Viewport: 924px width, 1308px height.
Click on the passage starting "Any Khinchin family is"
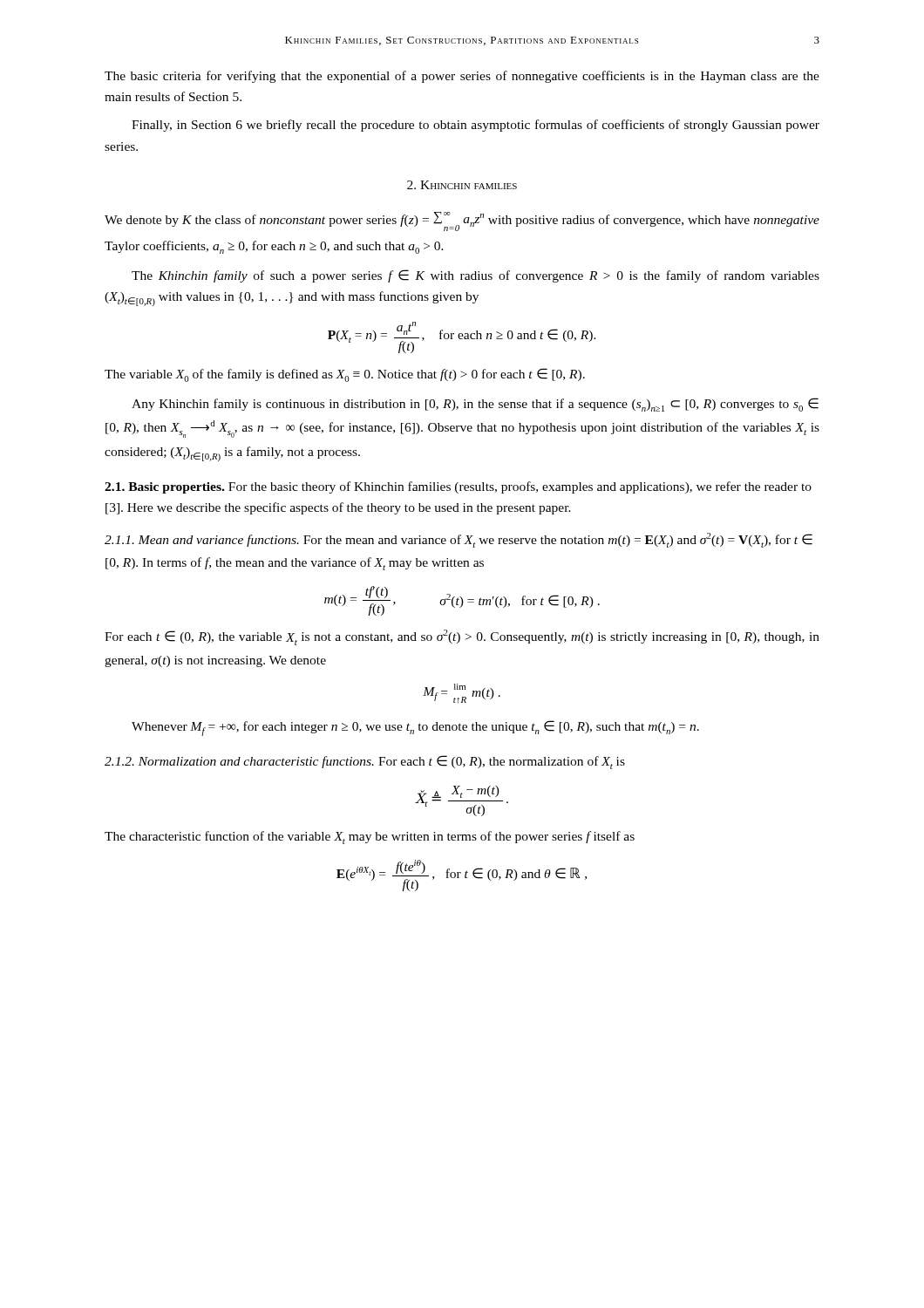click(462, 429)
